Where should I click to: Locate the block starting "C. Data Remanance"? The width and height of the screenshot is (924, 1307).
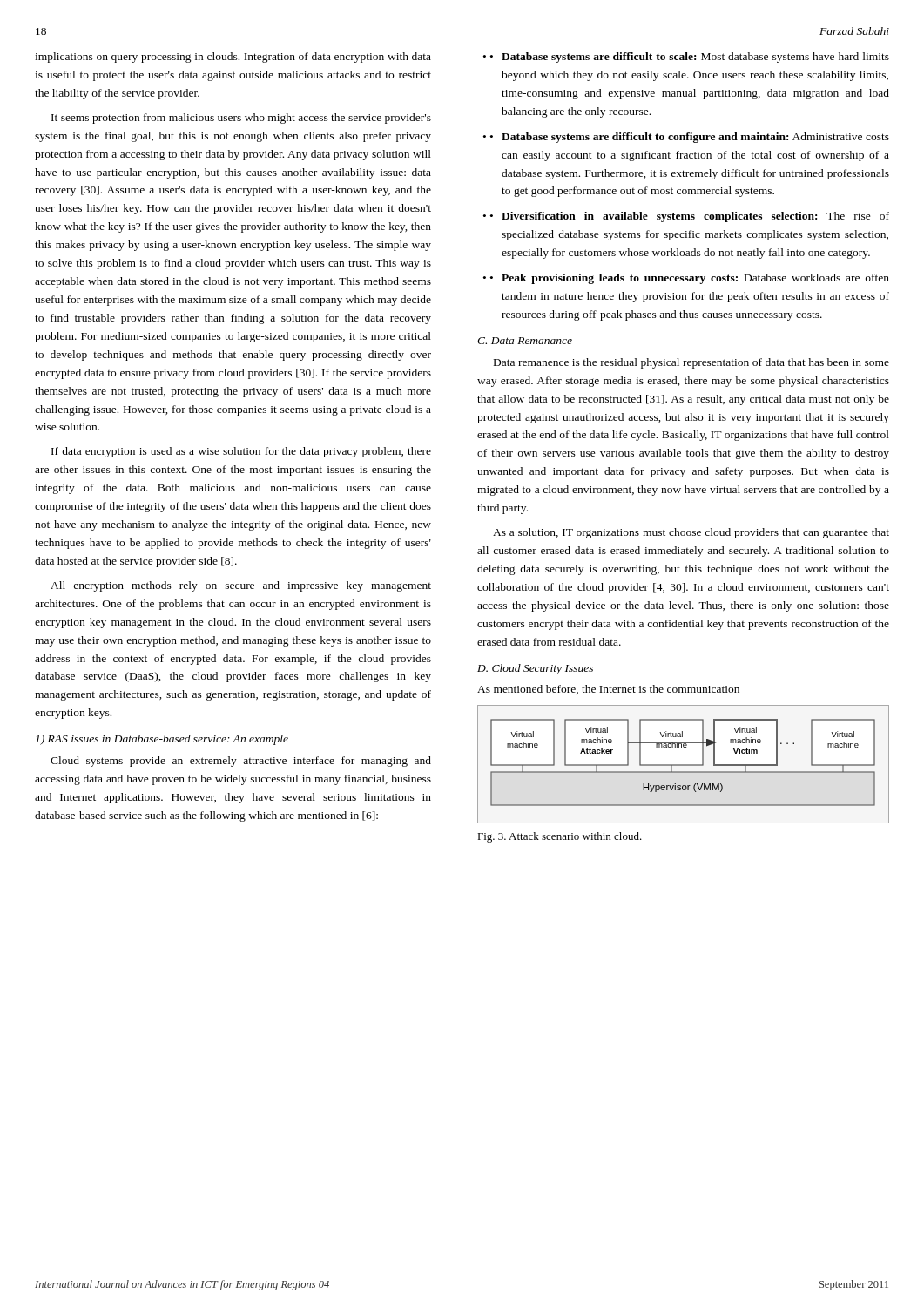tap(525, 341)
